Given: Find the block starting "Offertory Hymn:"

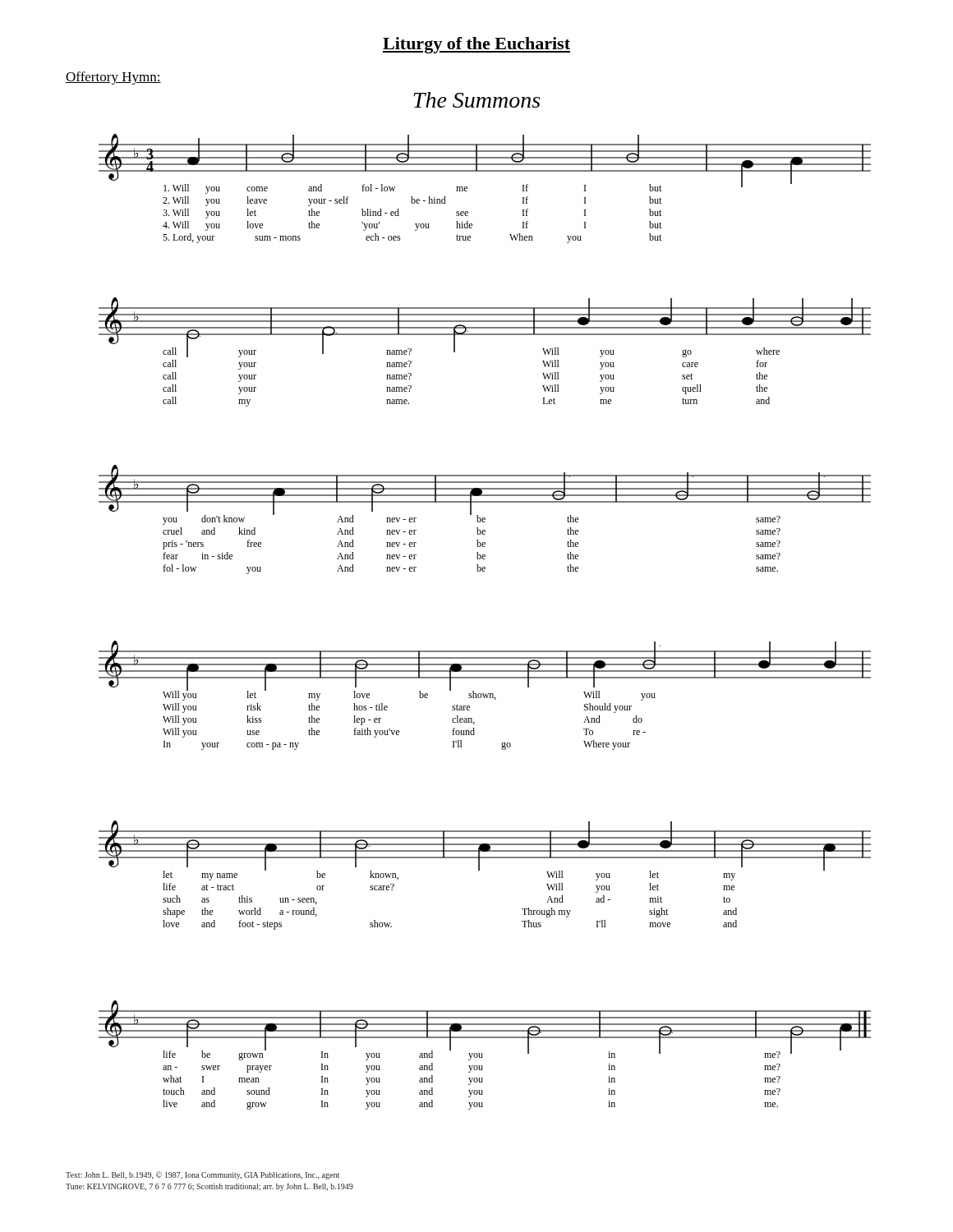Looking at the screenshot, I should pos(113,77).
